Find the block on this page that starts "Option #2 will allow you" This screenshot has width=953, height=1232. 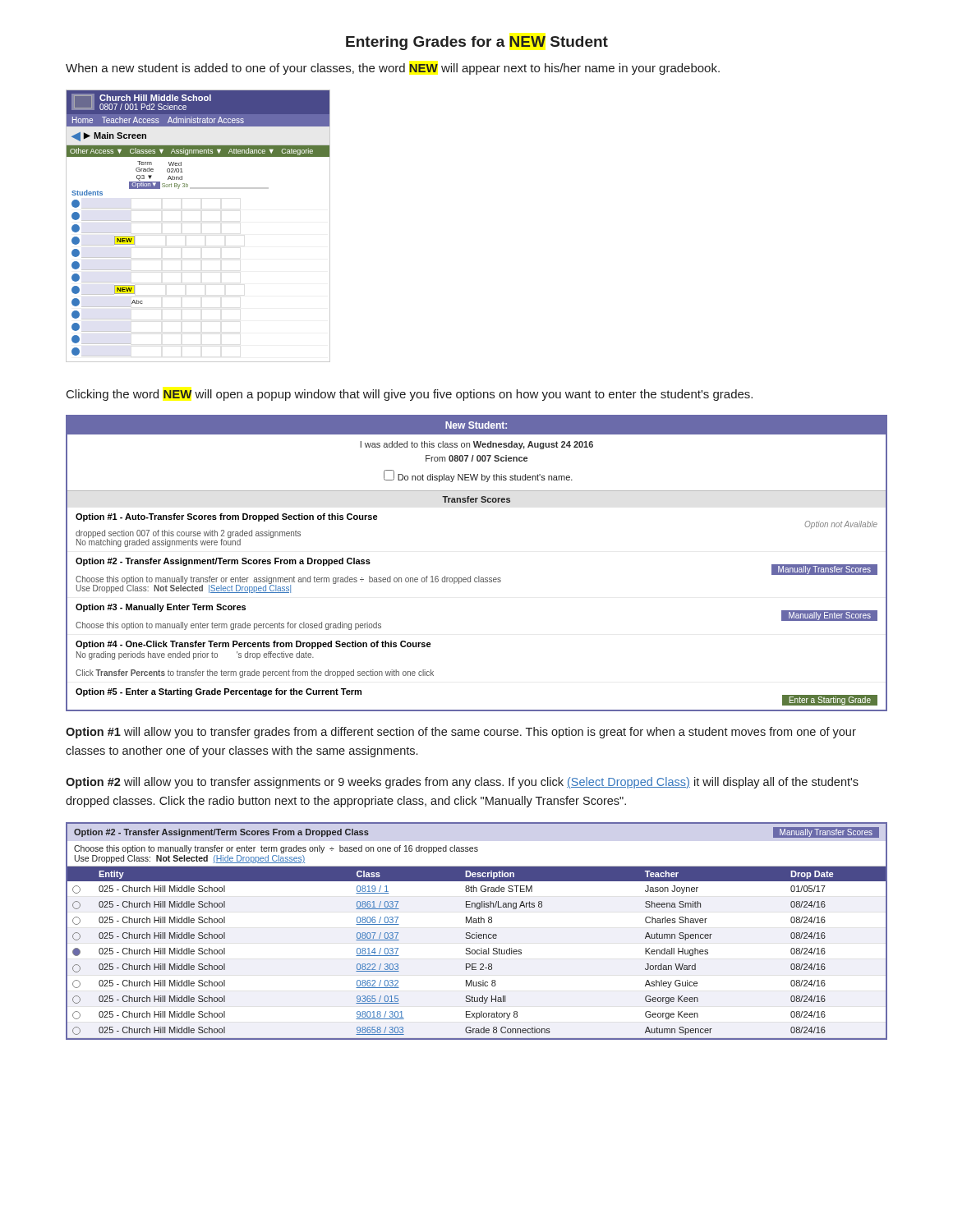pos(462,791)
